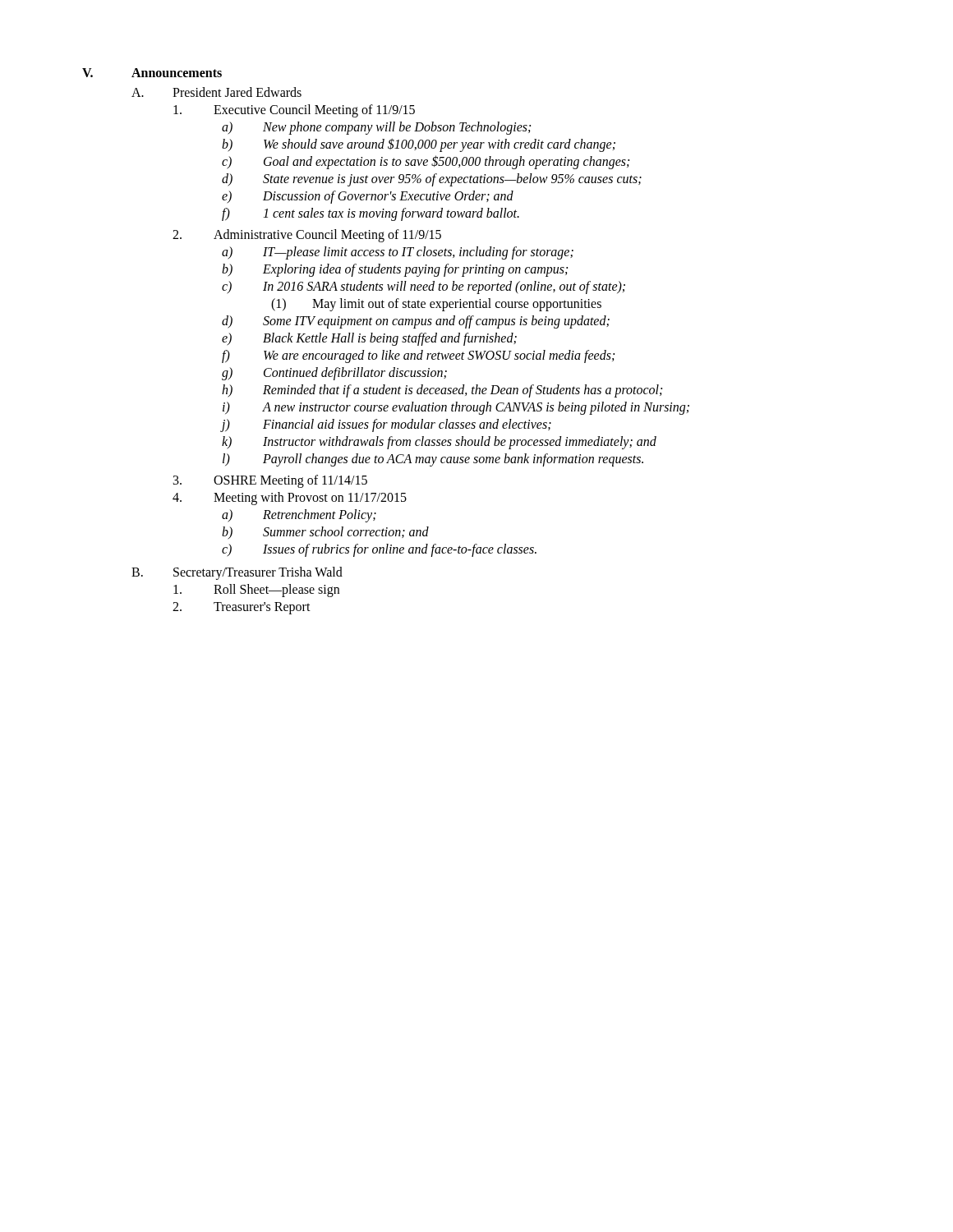Viewport: 953px width, 1232px height.
Task: Find the region starting "b) Summer school correction;"
Action: click(x=325, y=532)
